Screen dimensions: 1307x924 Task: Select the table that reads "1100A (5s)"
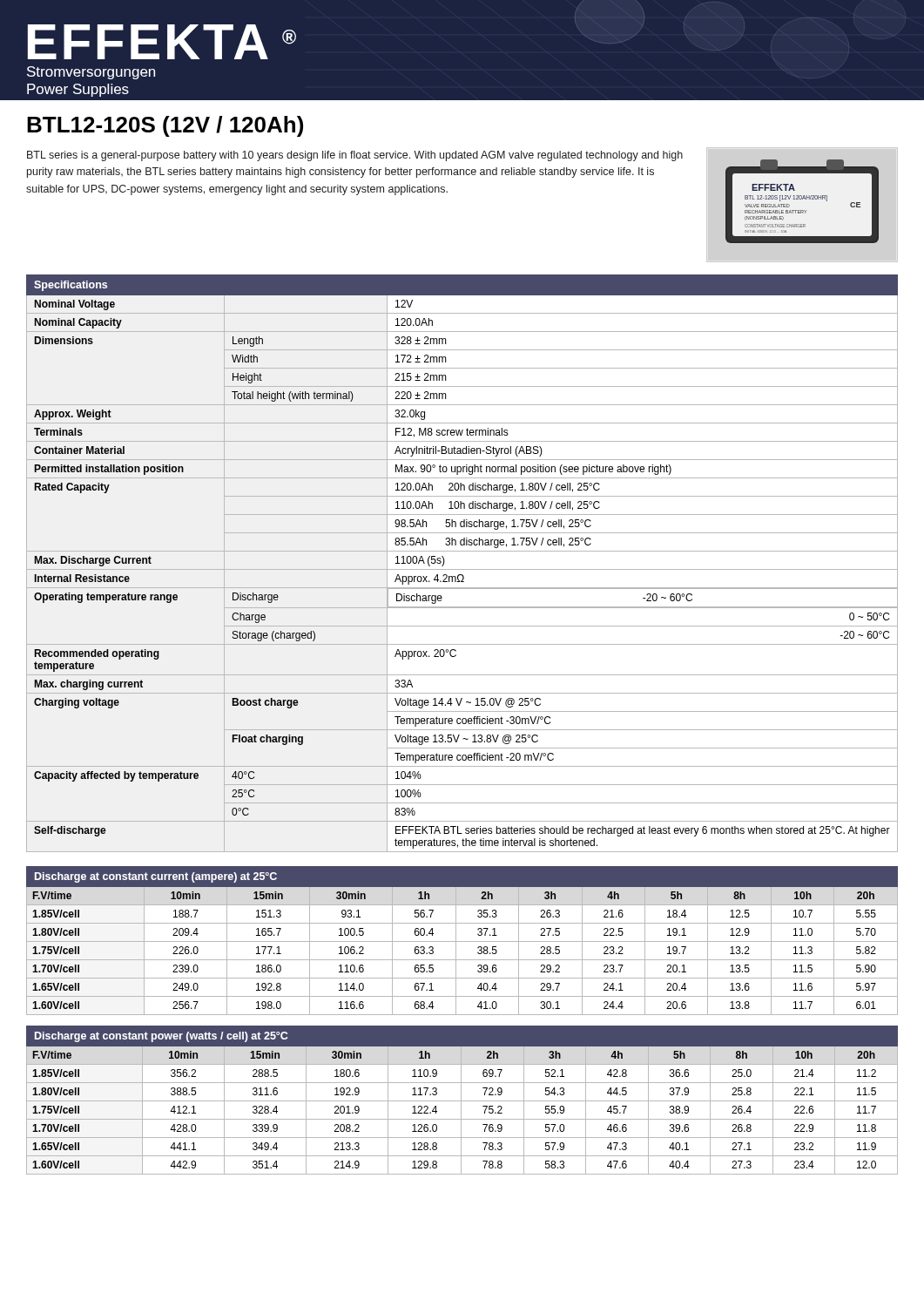click(x=462, y=563)
